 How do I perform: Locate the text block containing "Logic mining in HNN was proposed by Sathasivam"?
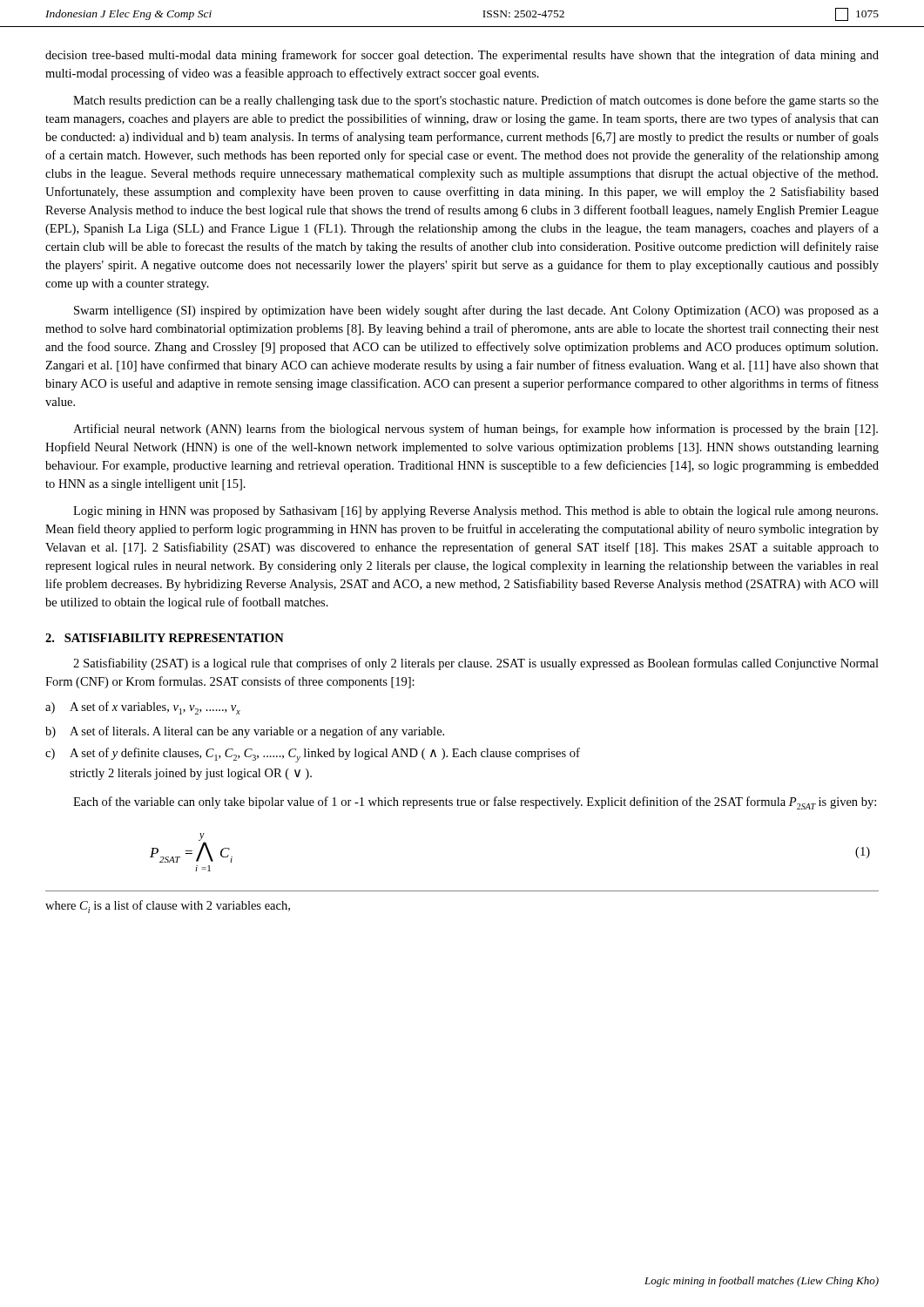462,557
